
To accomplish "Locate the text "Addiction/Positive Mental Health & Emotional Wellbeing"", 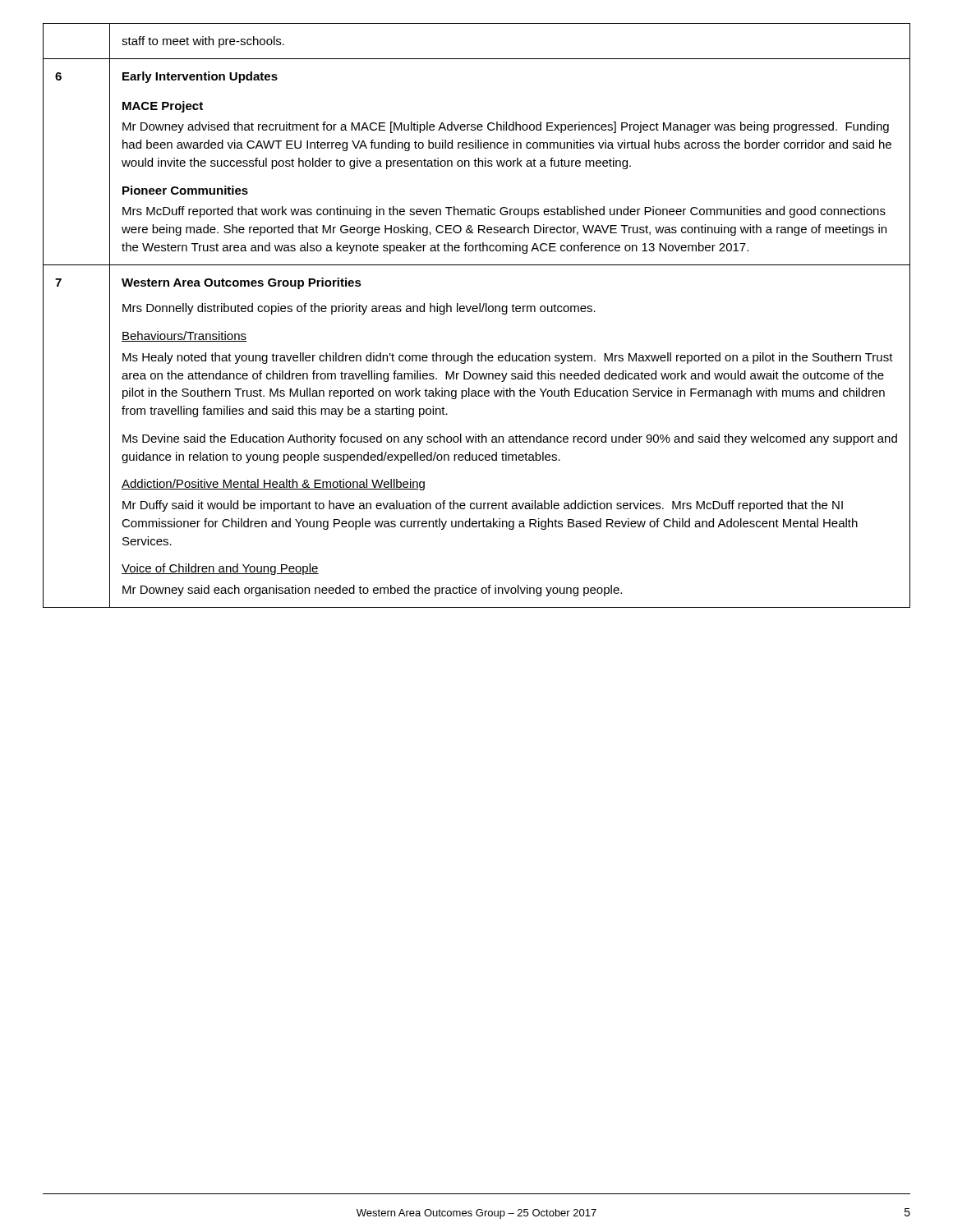I will 274,484.
